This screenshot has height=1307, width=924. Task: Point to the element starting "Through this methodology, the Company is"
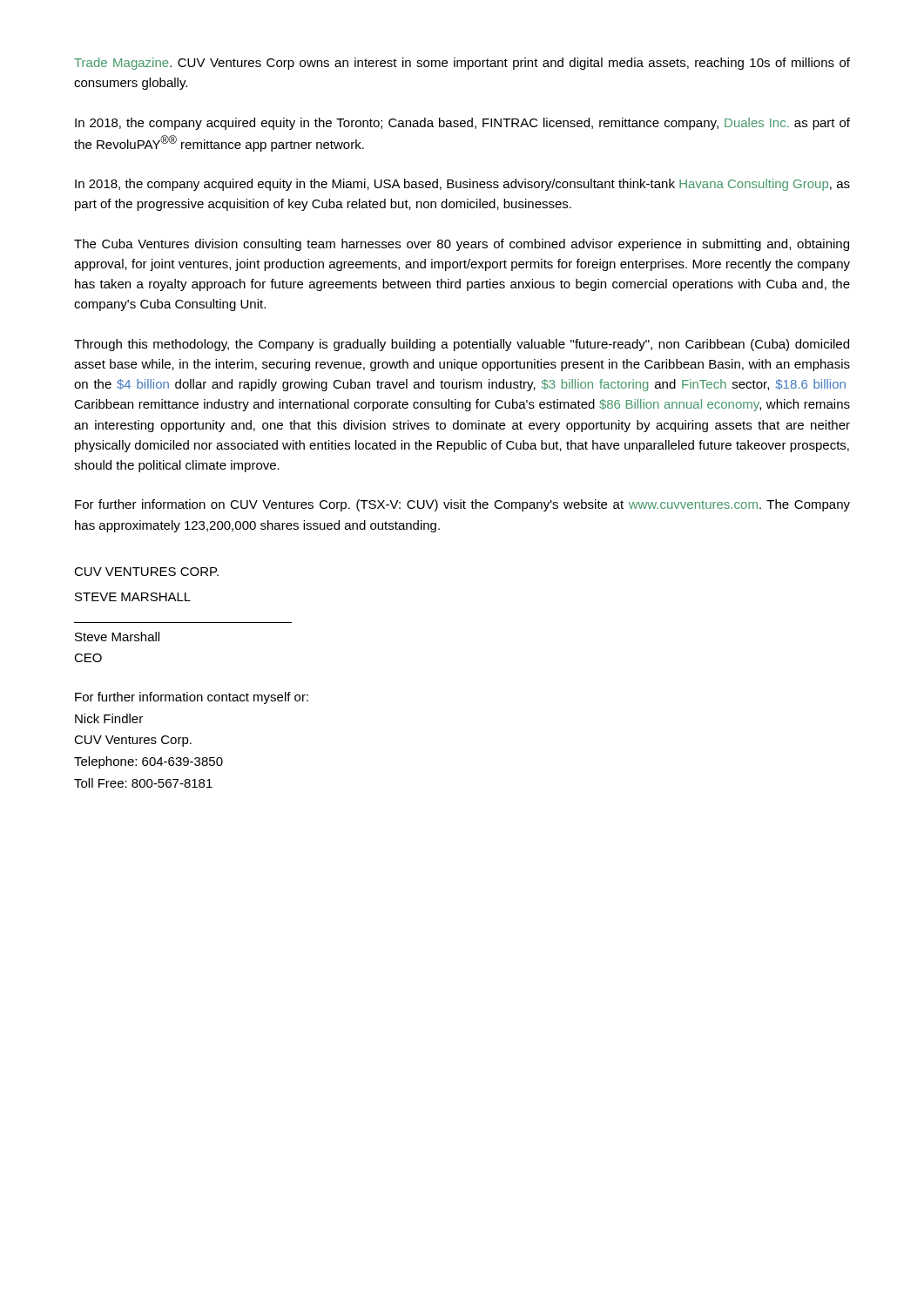point(462,404)
